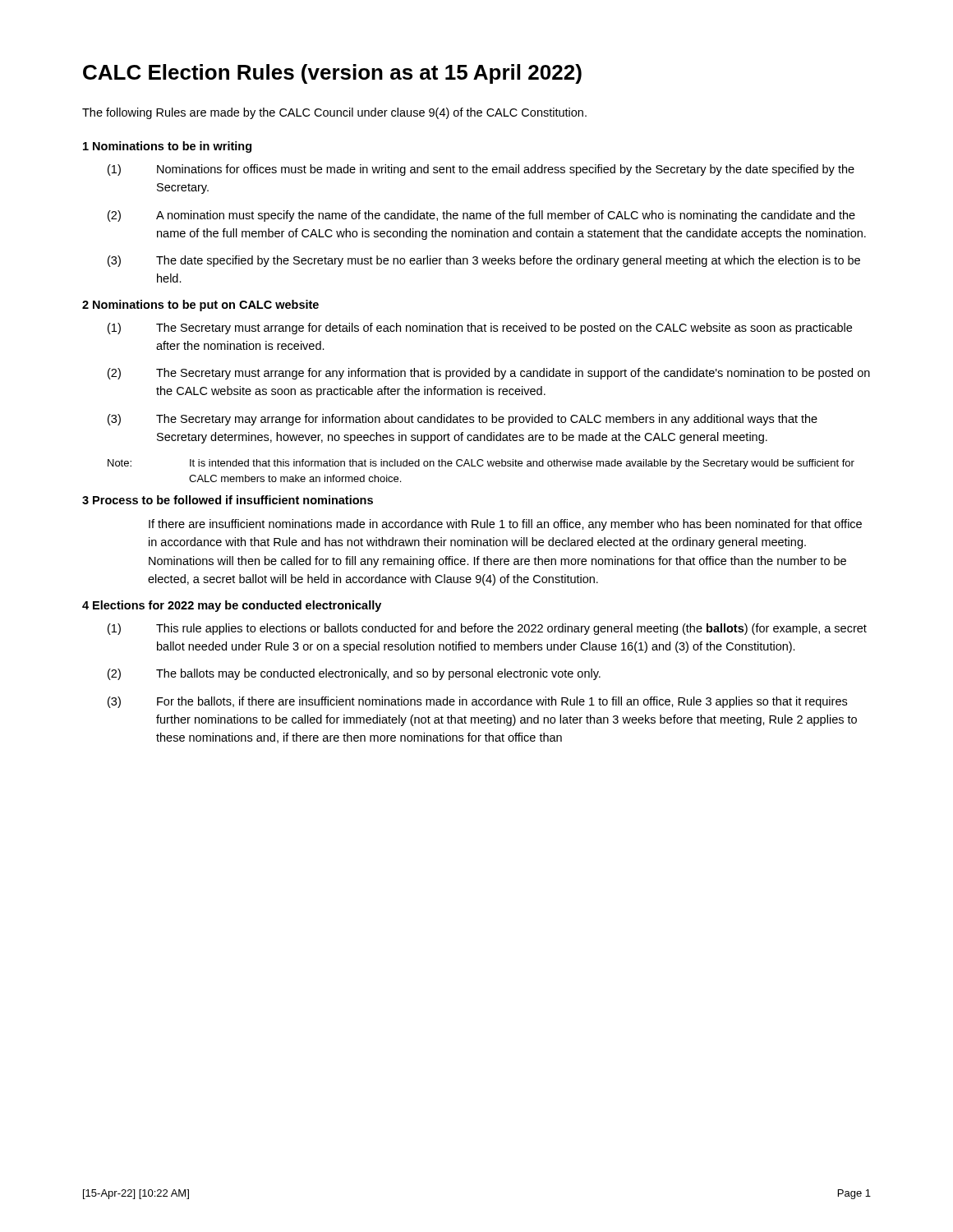Select the list item with the text "(2) The Secretary must arrange for"
The image size is (953, 1232).
tap(476, 383)
